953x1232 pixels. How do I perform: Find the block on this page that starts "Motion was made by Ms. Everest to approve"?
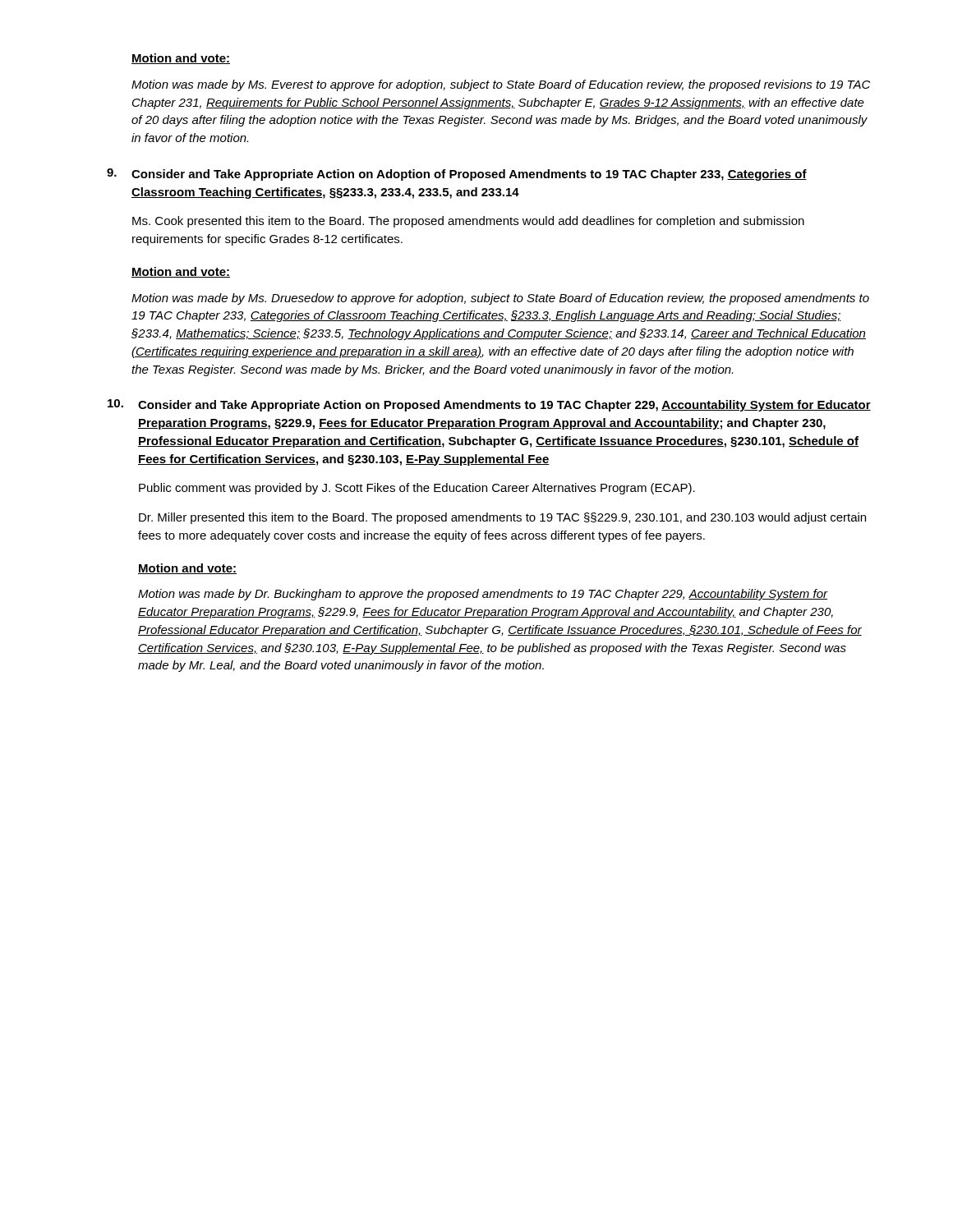501,111
